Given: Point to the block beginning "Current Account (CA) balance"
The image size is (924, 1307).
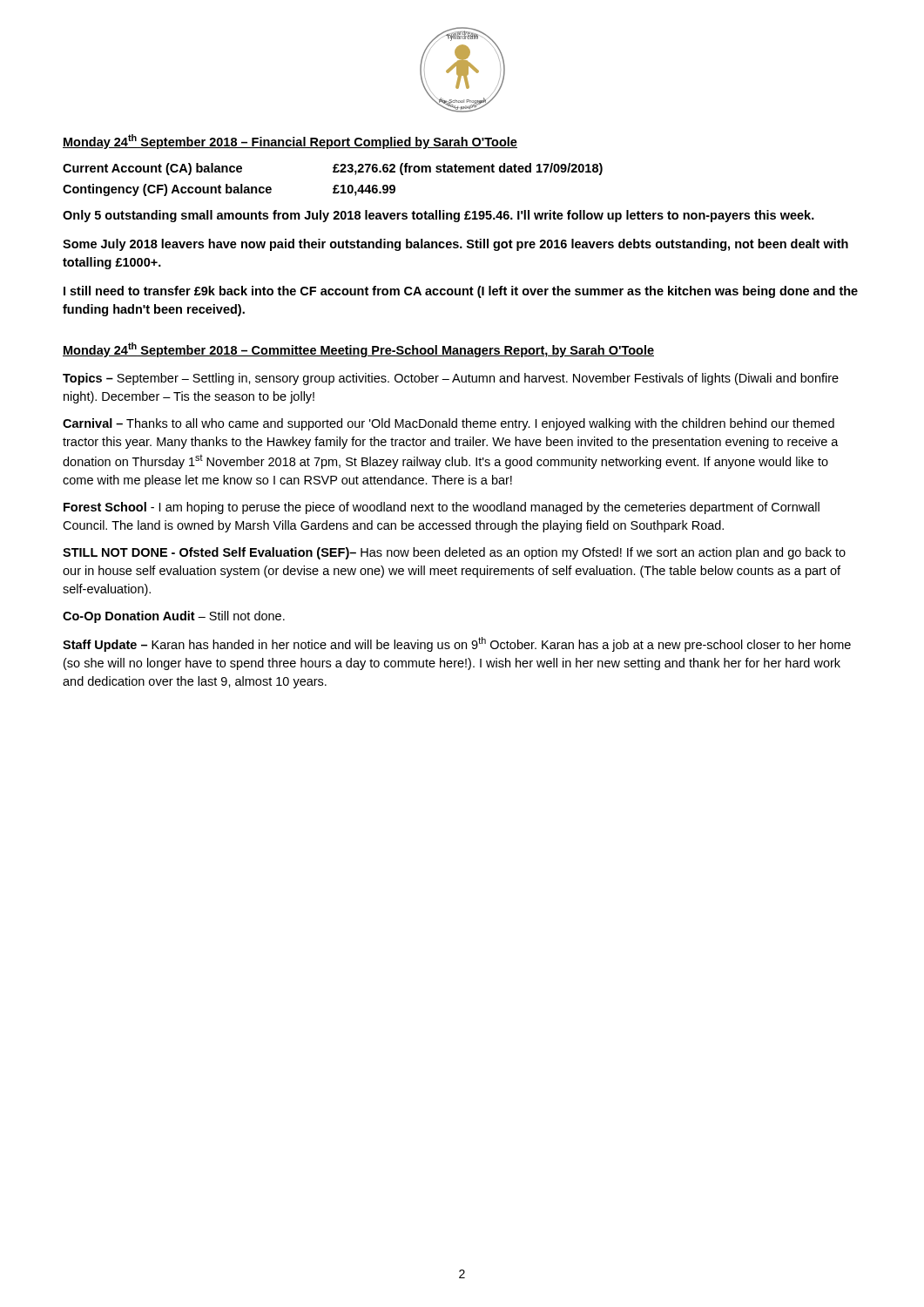Looking at the screenshot, I should click(333, 168).
